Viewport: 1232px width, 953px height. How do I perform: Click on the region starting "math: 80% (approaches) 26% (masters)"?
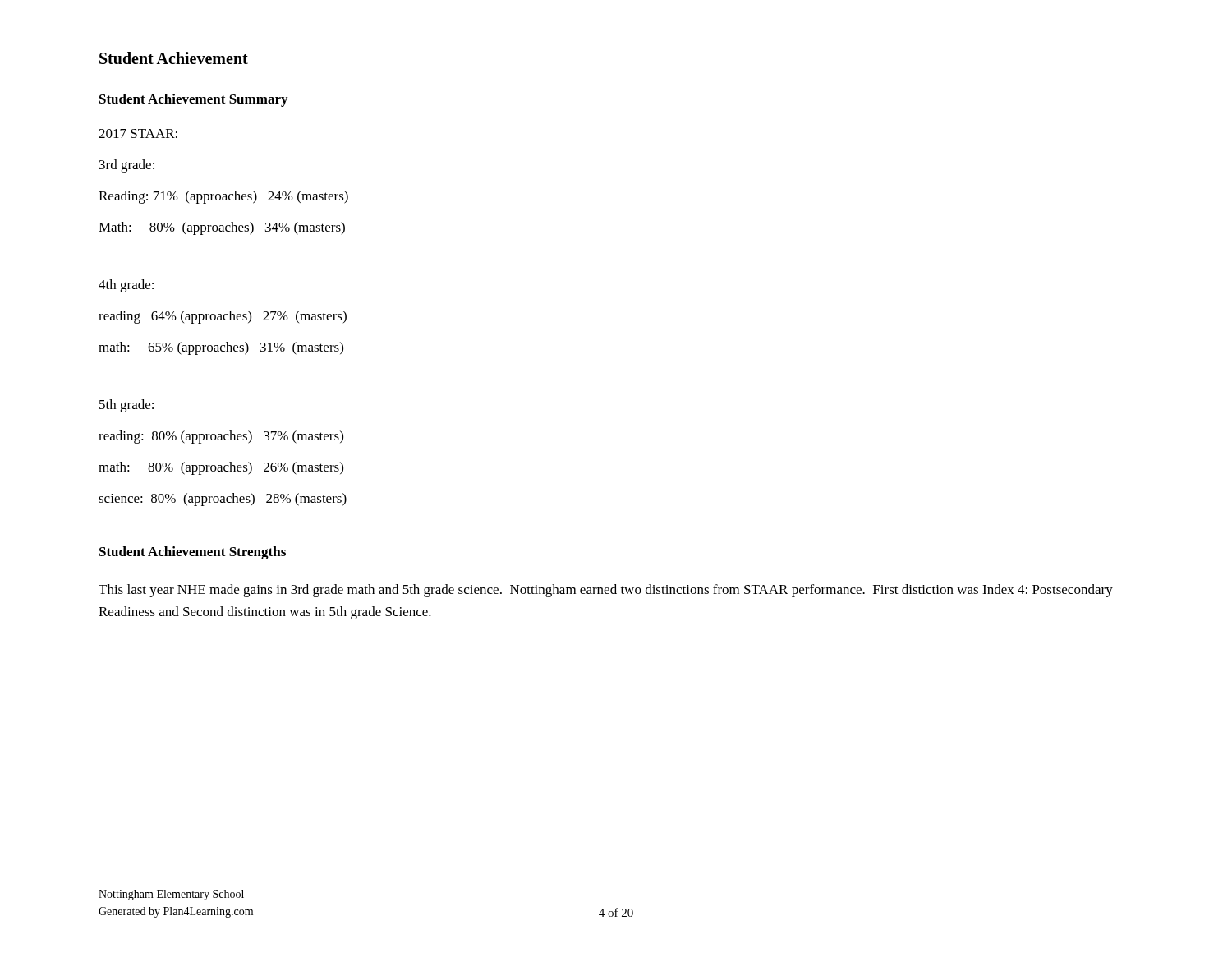point(221,467)
